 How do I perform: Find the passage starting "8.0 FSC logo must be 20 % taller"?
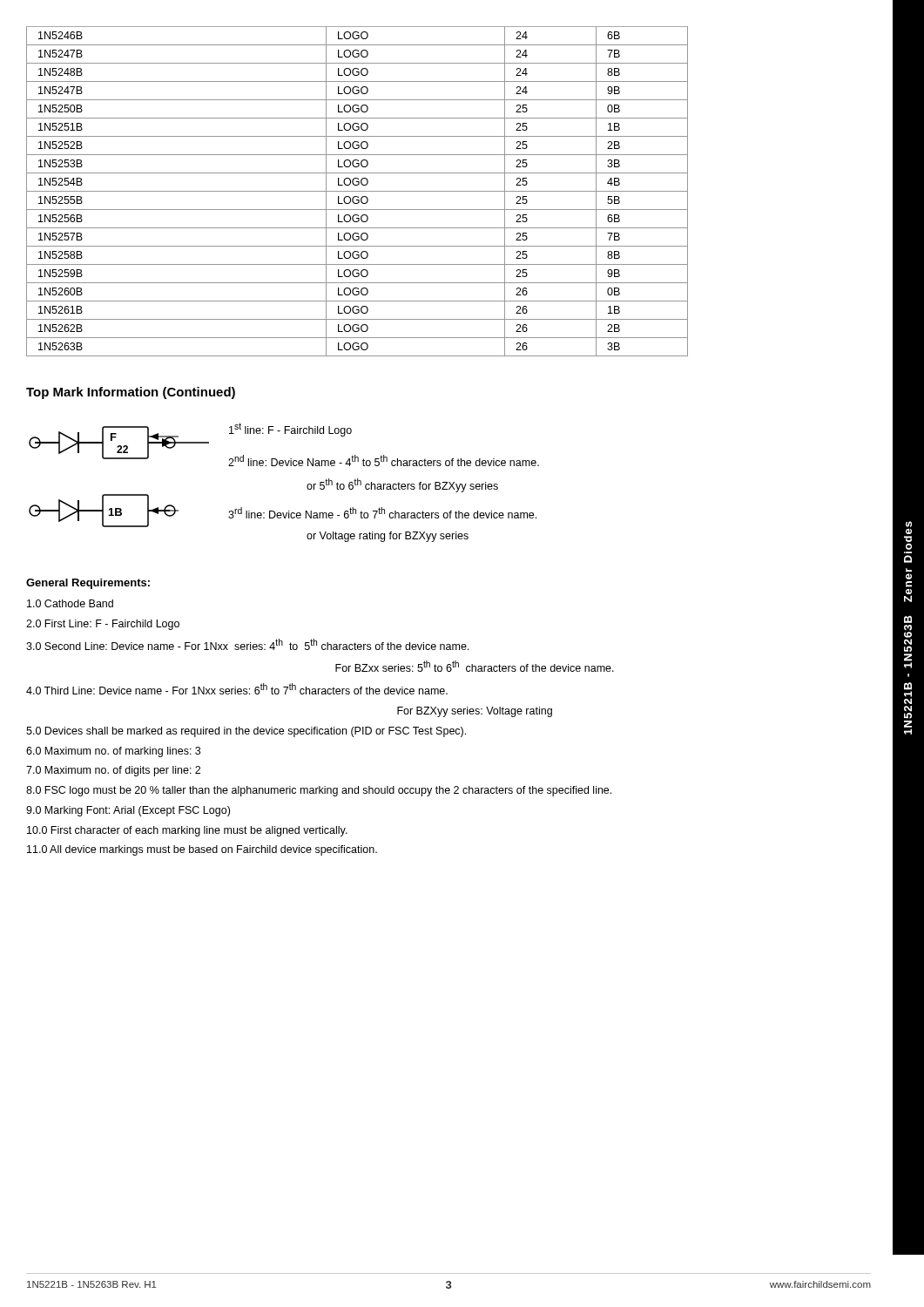[319, 790]
